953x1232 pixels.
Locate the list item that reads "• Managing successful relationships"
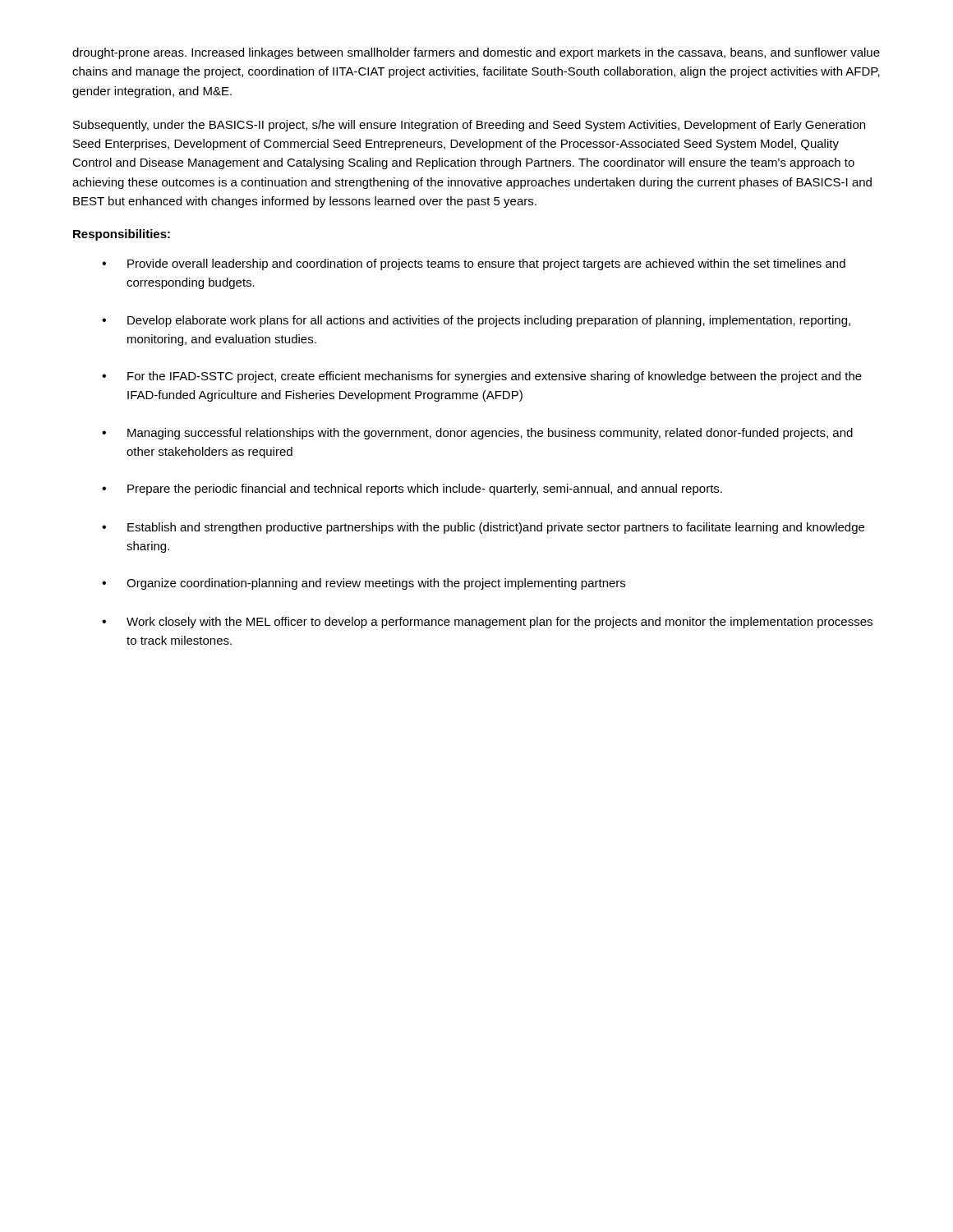click(491, 442)
